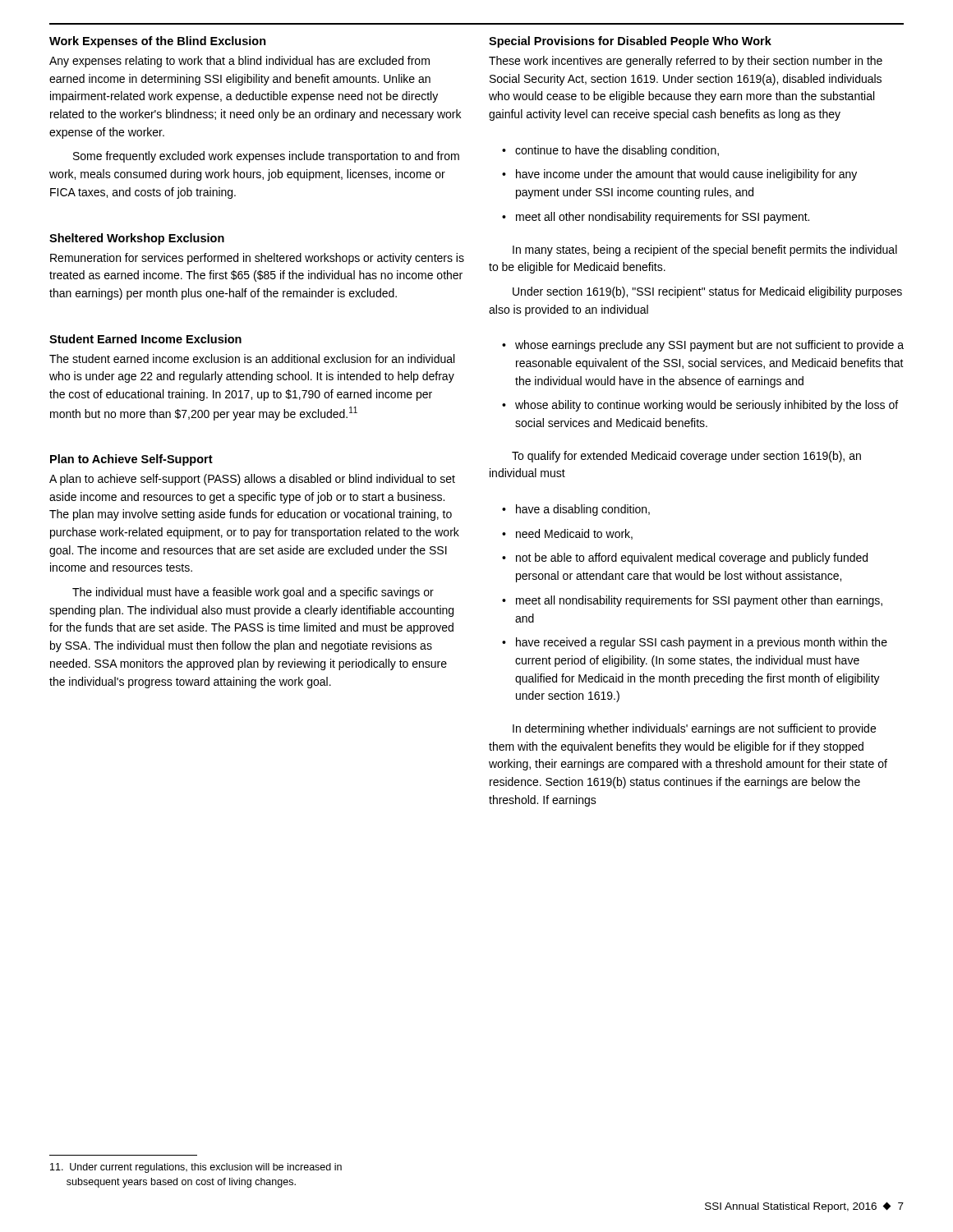Where does it say "have a disabling condition,"?
This screenshot has height=1232, width=953.
coord(583,509)
